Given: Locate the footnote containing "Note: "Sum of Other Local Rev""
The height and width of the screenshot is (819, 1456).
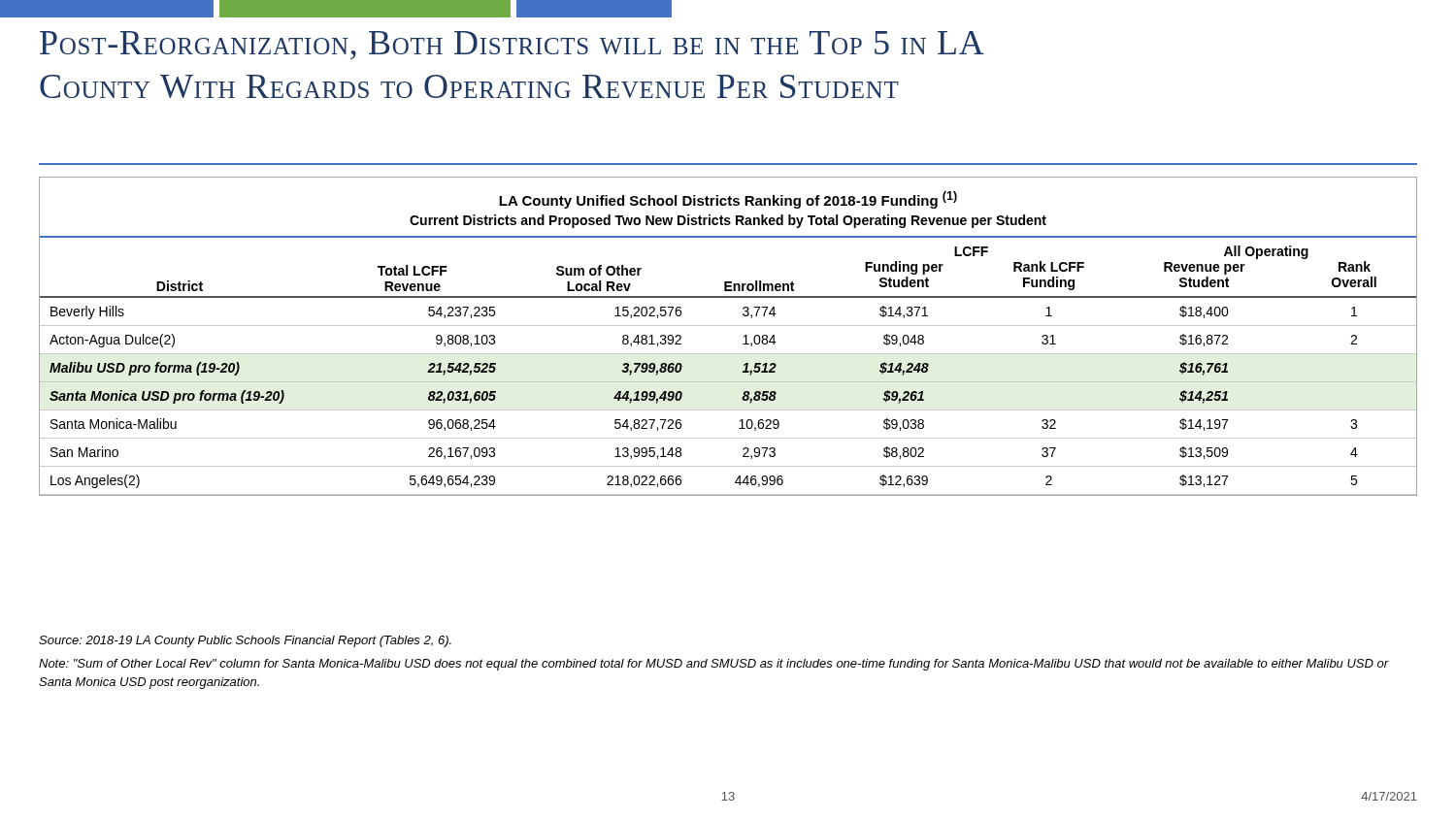Looking at the screenshot, I should (714, 672).
